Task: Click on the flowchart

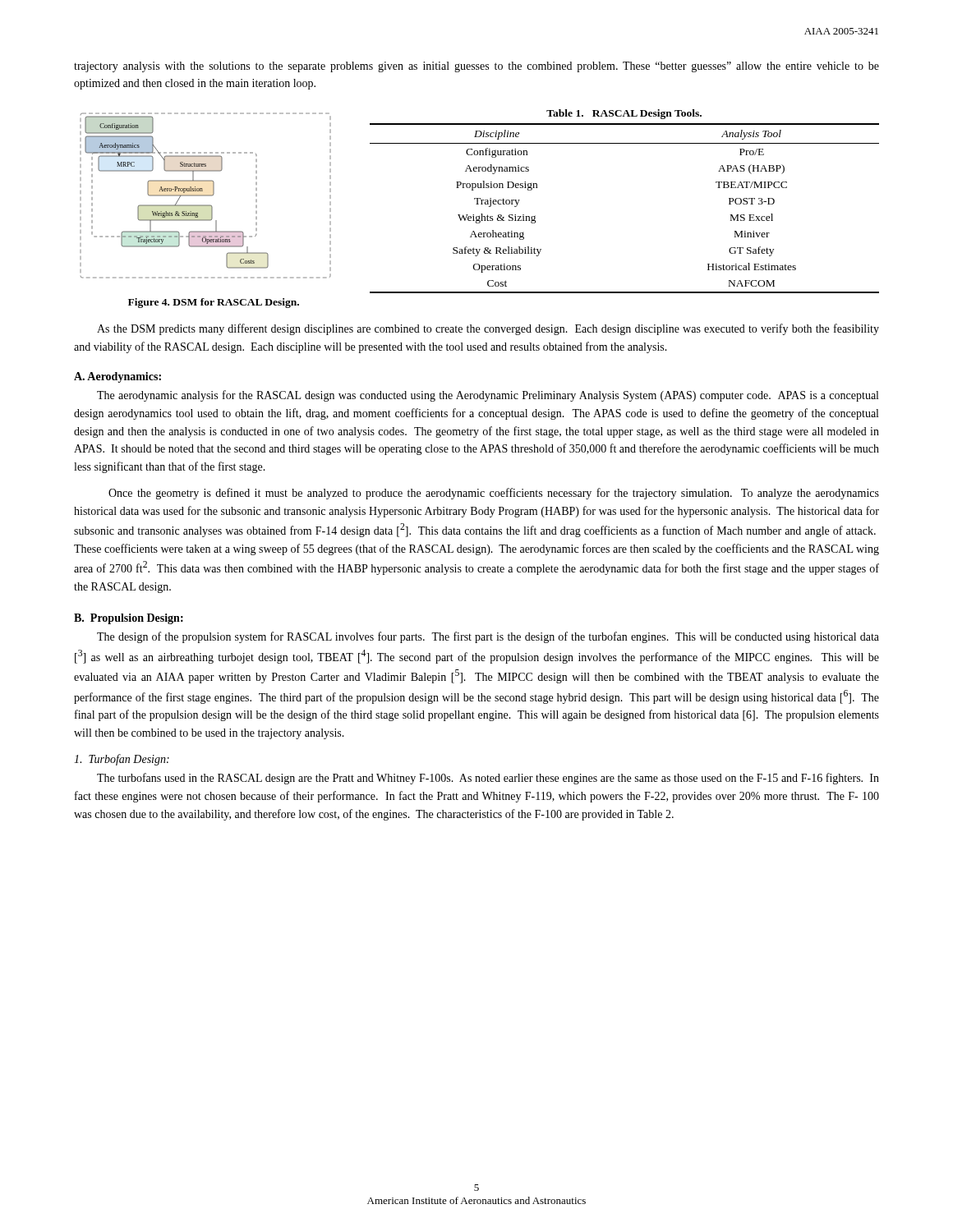Action: tap(205, 199)
